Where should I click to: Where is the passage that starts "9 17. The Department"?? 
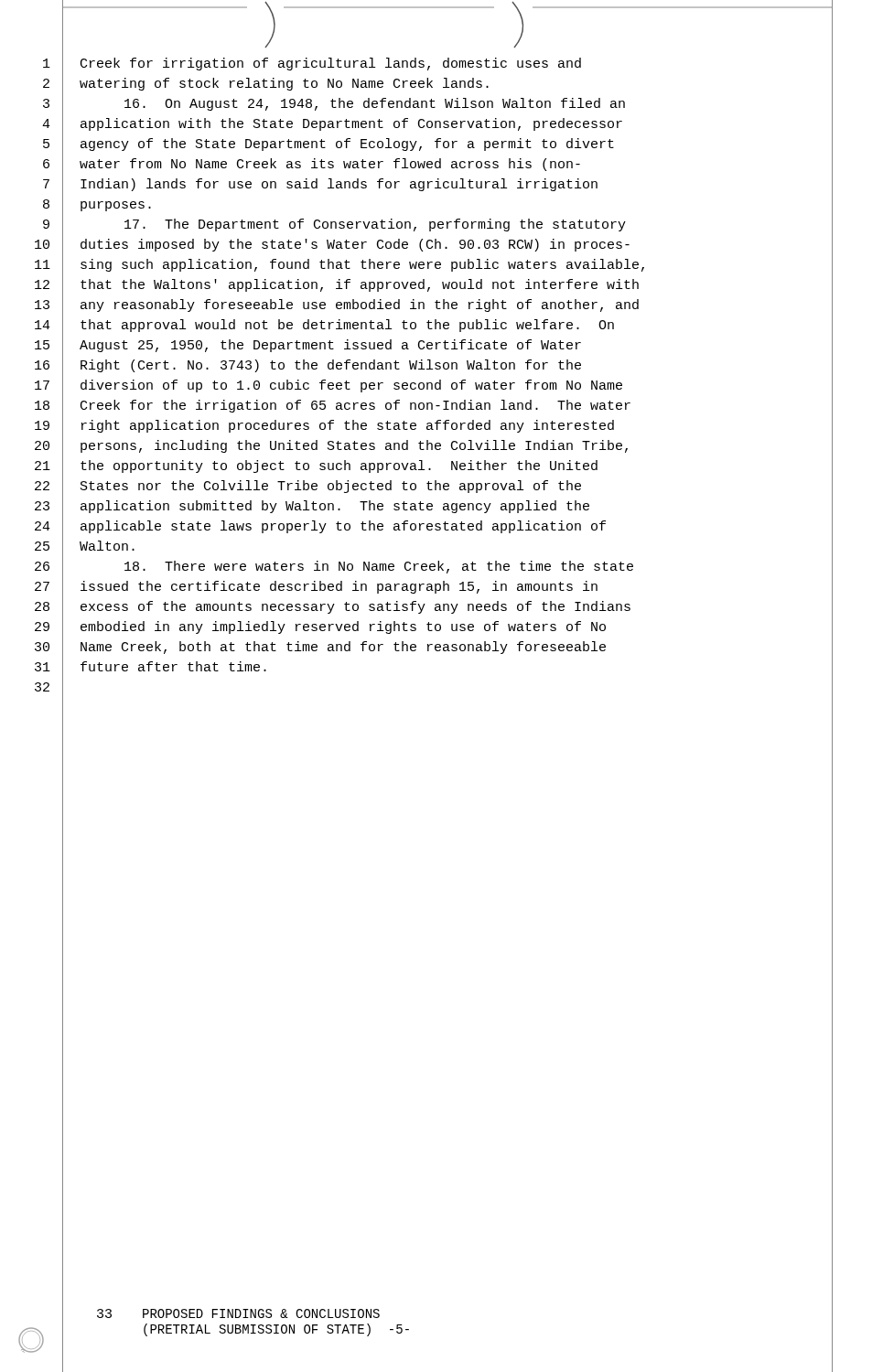[x=442, y=226]
